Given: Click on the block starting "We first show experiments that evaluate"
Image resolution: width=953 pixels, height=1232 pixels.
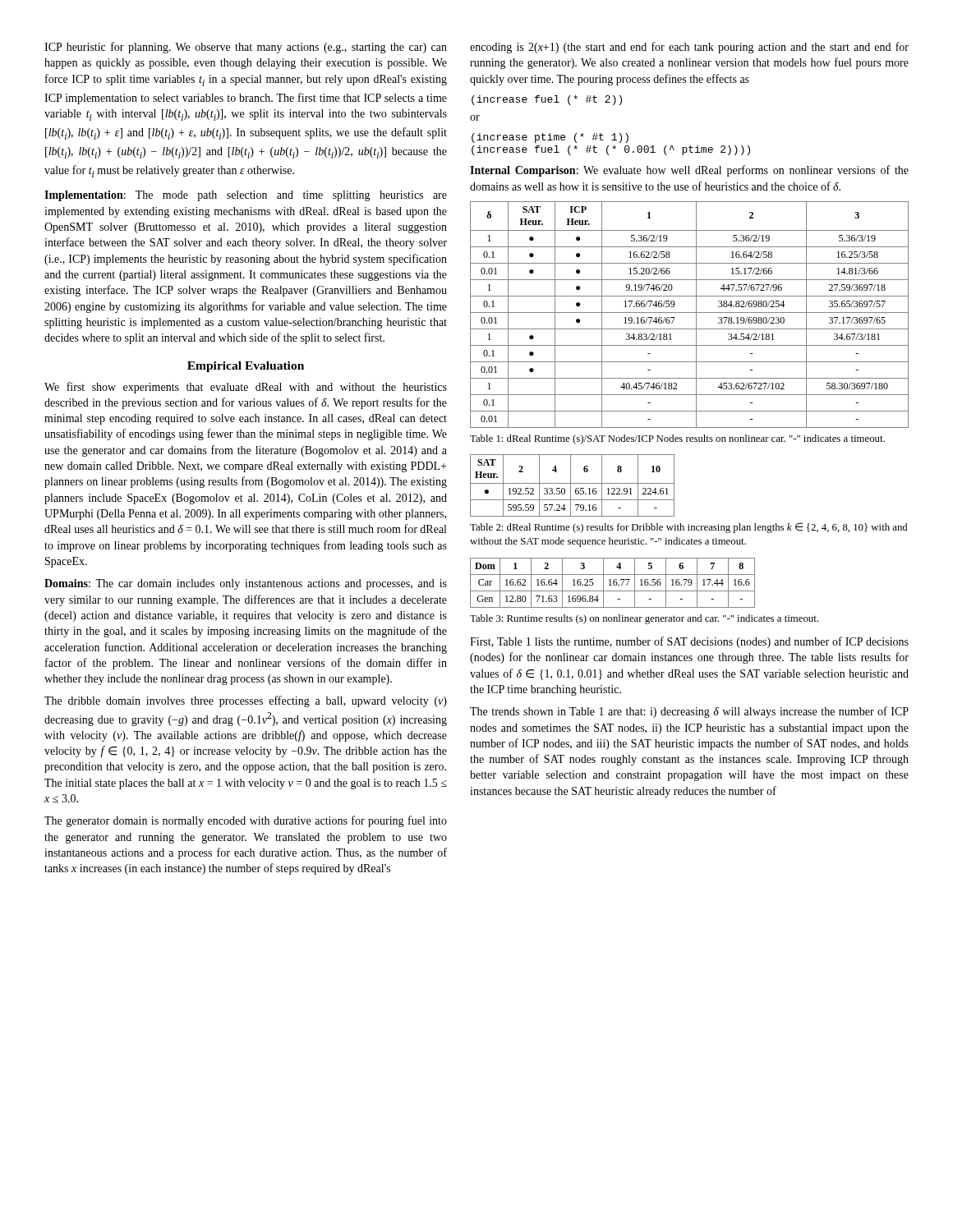Looking at the screenshot, I should pyautogui.click(x=246, y=628).
